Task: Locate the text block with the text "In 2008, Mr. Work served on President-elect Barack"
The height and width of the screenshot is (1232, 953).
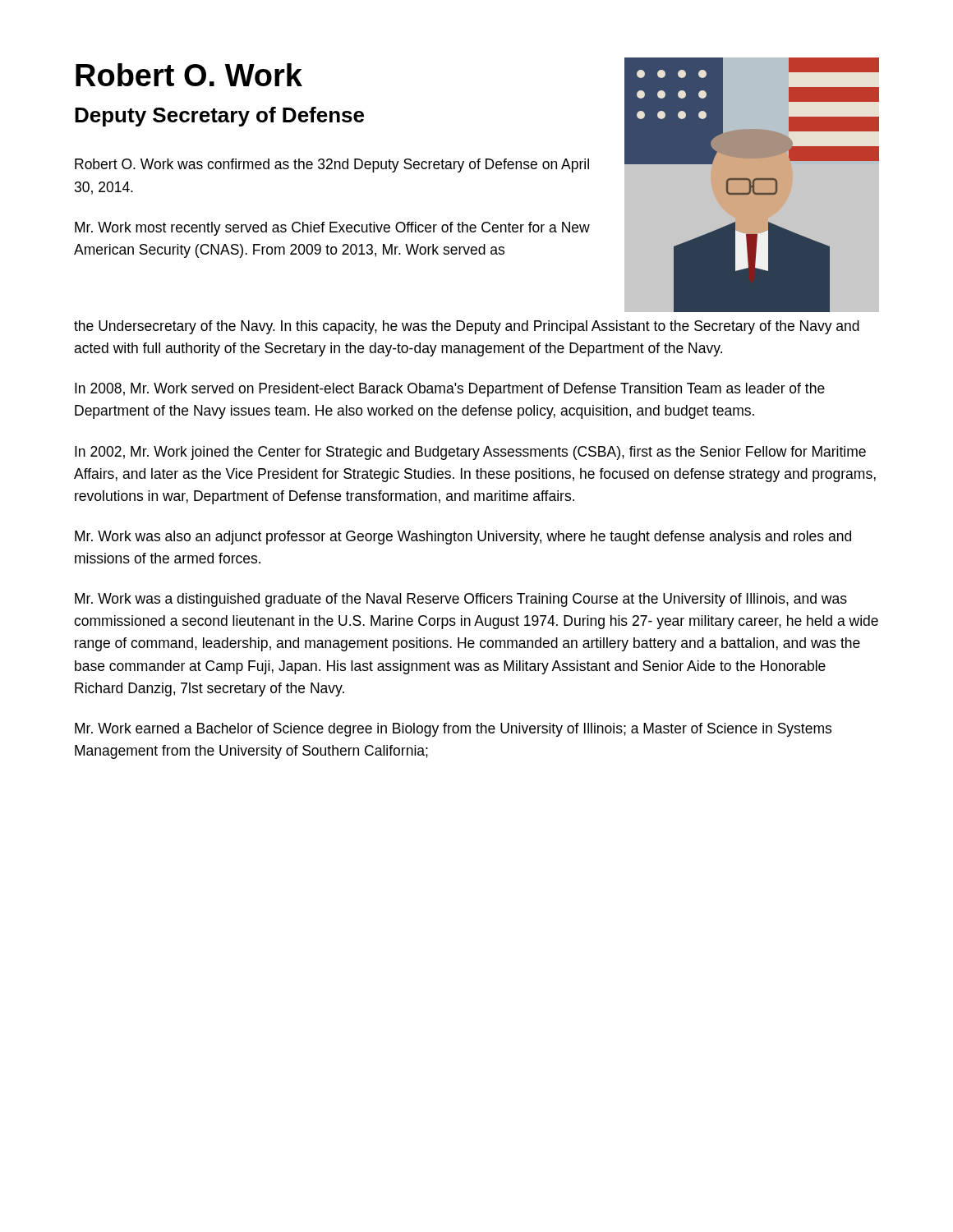Action: coord(449,400)
